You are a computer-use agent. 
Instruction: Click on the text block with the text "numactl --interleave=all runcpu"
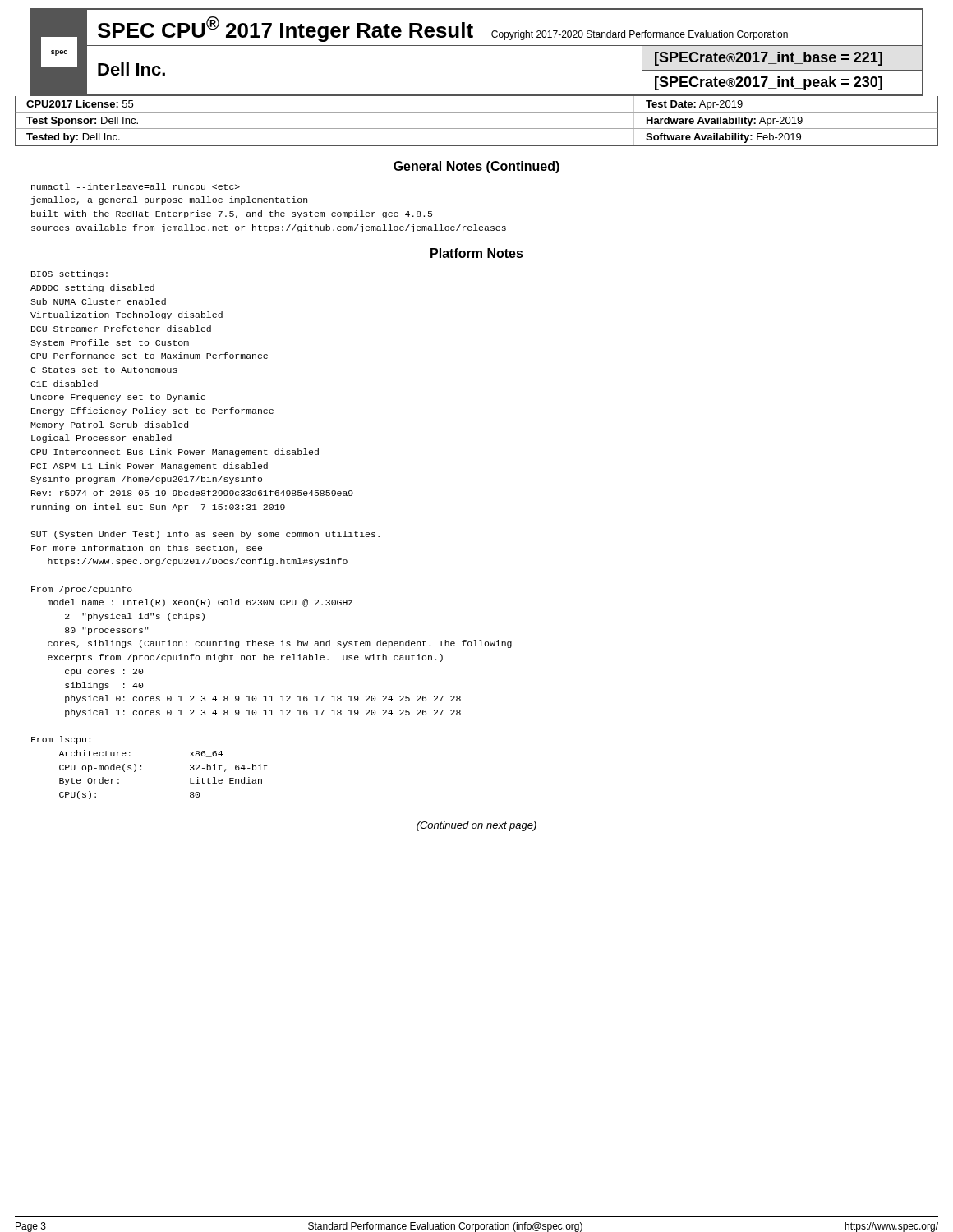coord(136,187)
